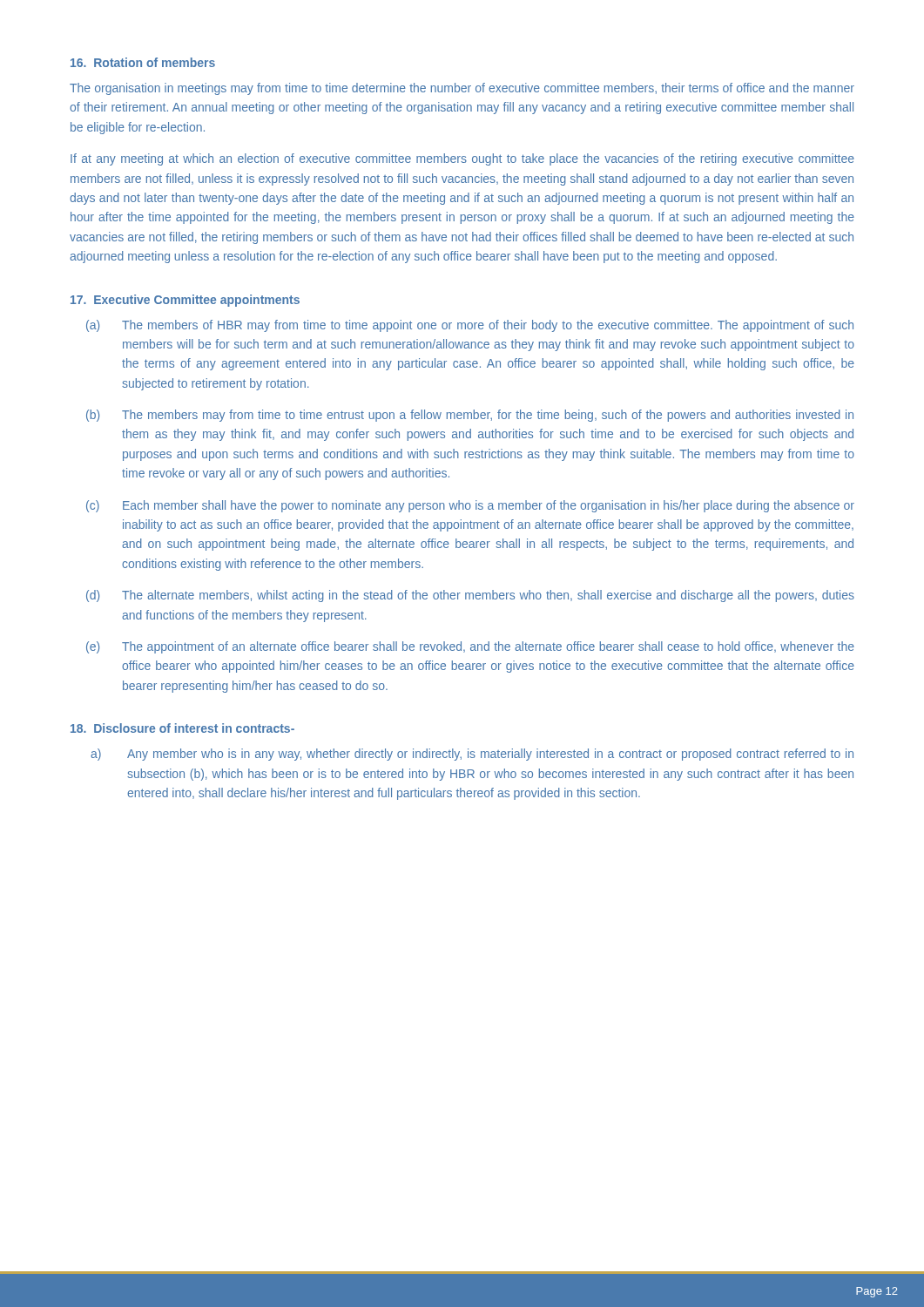Navigate to the element starting "(a) The members of HBR"
Viewport: 924px width, 1307px height.
(x=462, y=354)
